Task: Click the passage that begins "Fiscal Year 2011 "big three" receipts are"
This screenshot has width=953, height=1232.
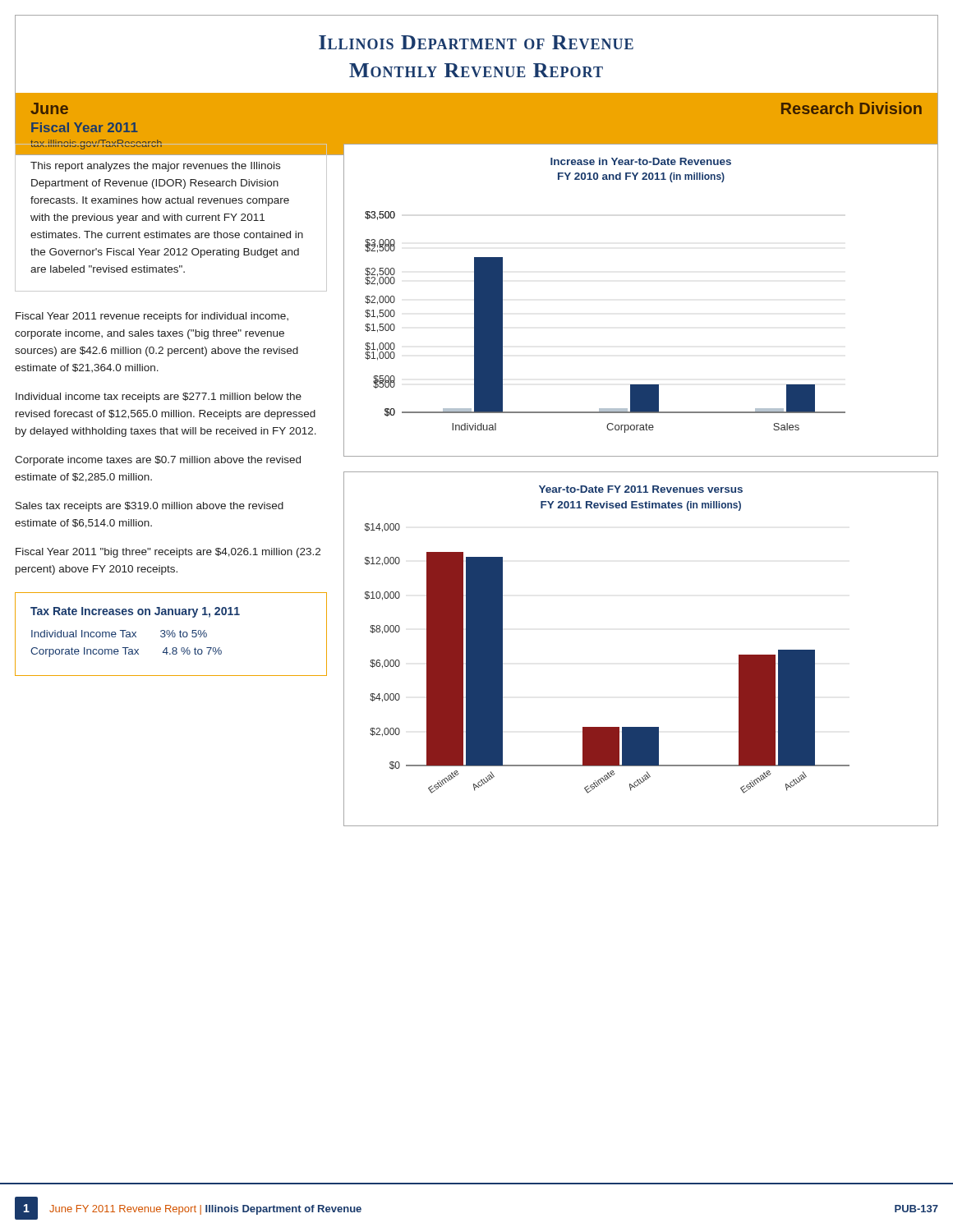Action: pos(168,560)
